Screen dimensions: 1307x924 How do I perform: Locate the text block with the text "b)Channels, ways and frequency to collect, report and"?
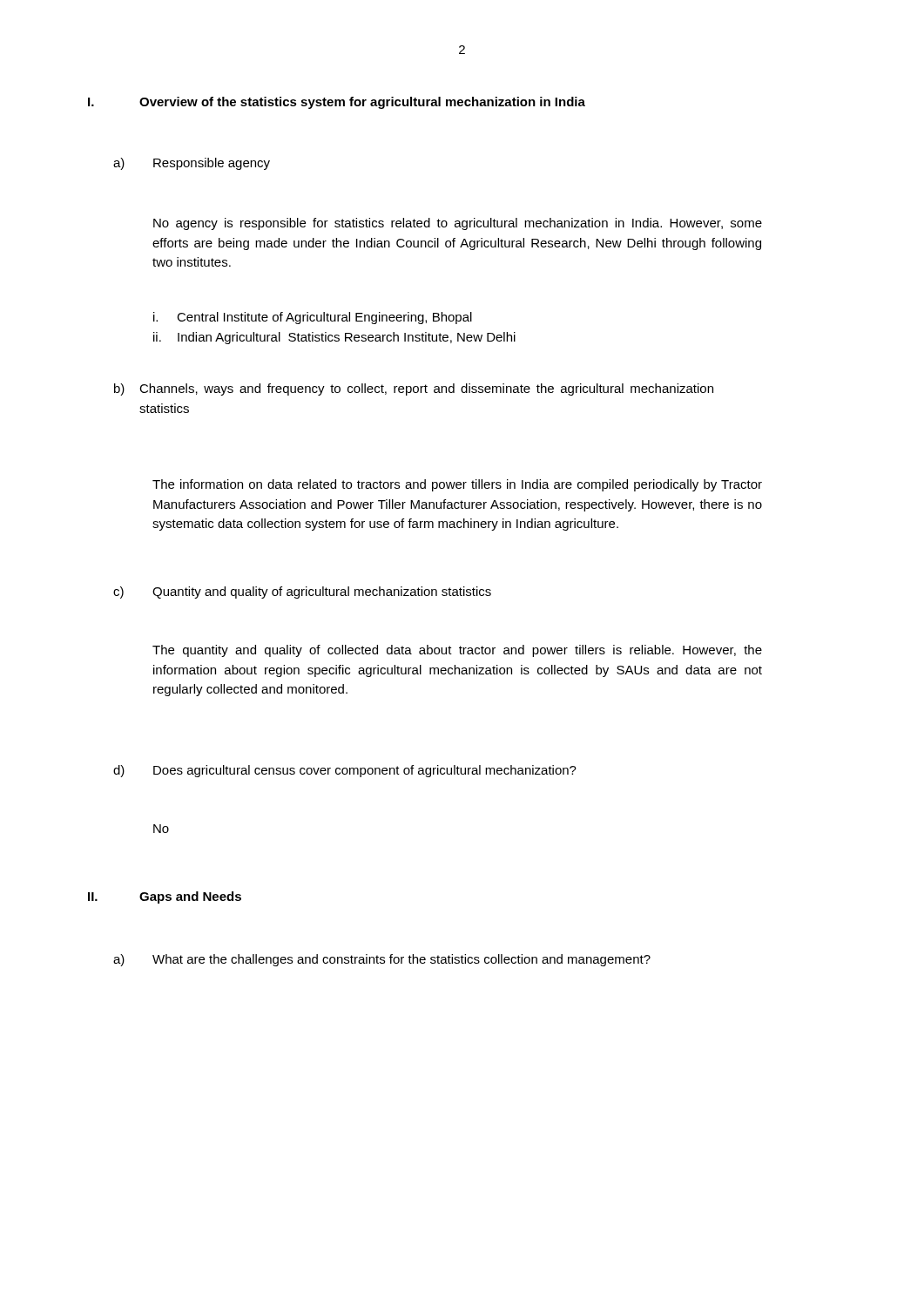click(414, 399)
